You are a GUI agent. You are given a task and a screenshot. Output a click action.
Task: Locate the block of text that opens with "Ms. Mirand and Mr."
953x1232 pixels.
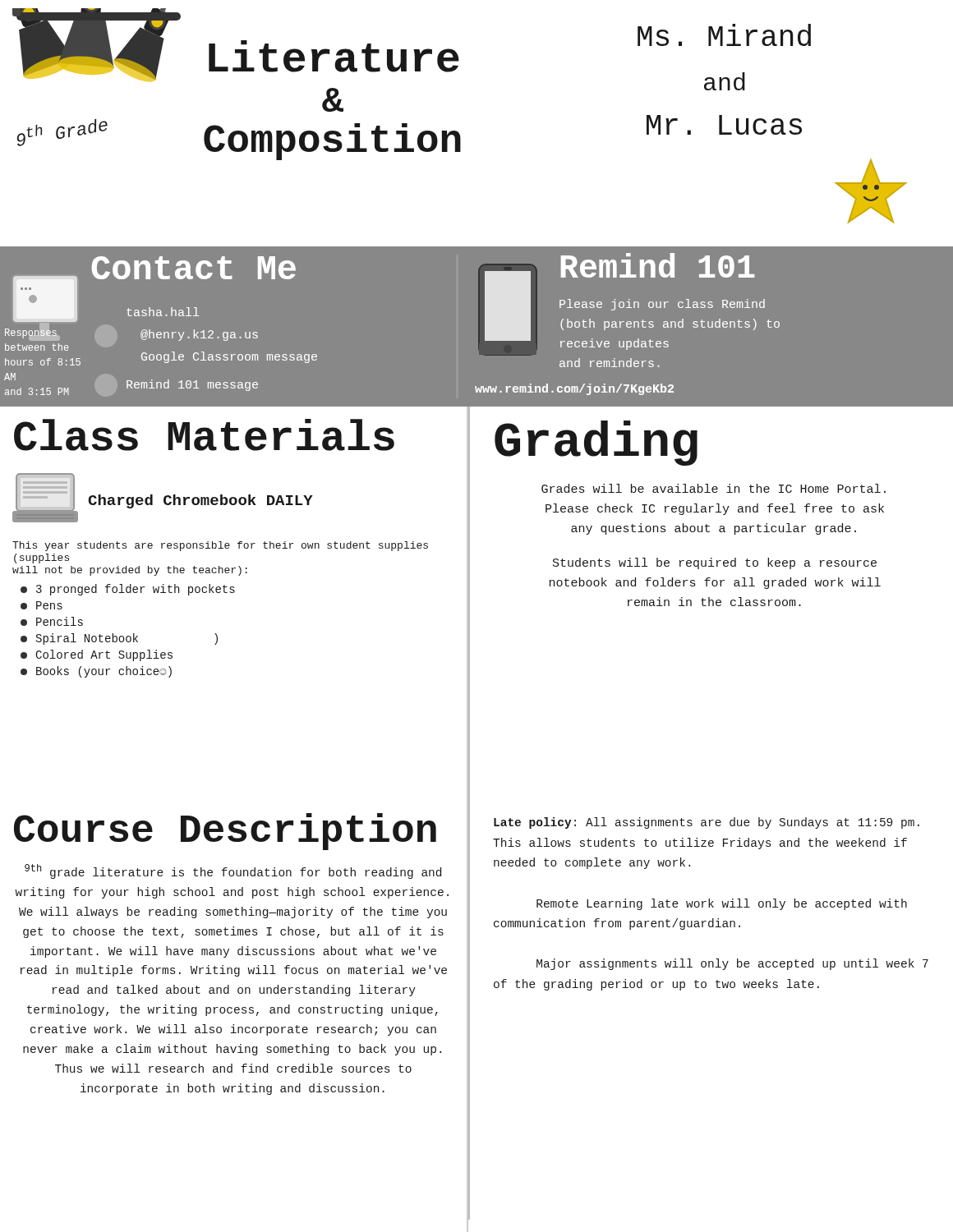(x=725, y=83)
